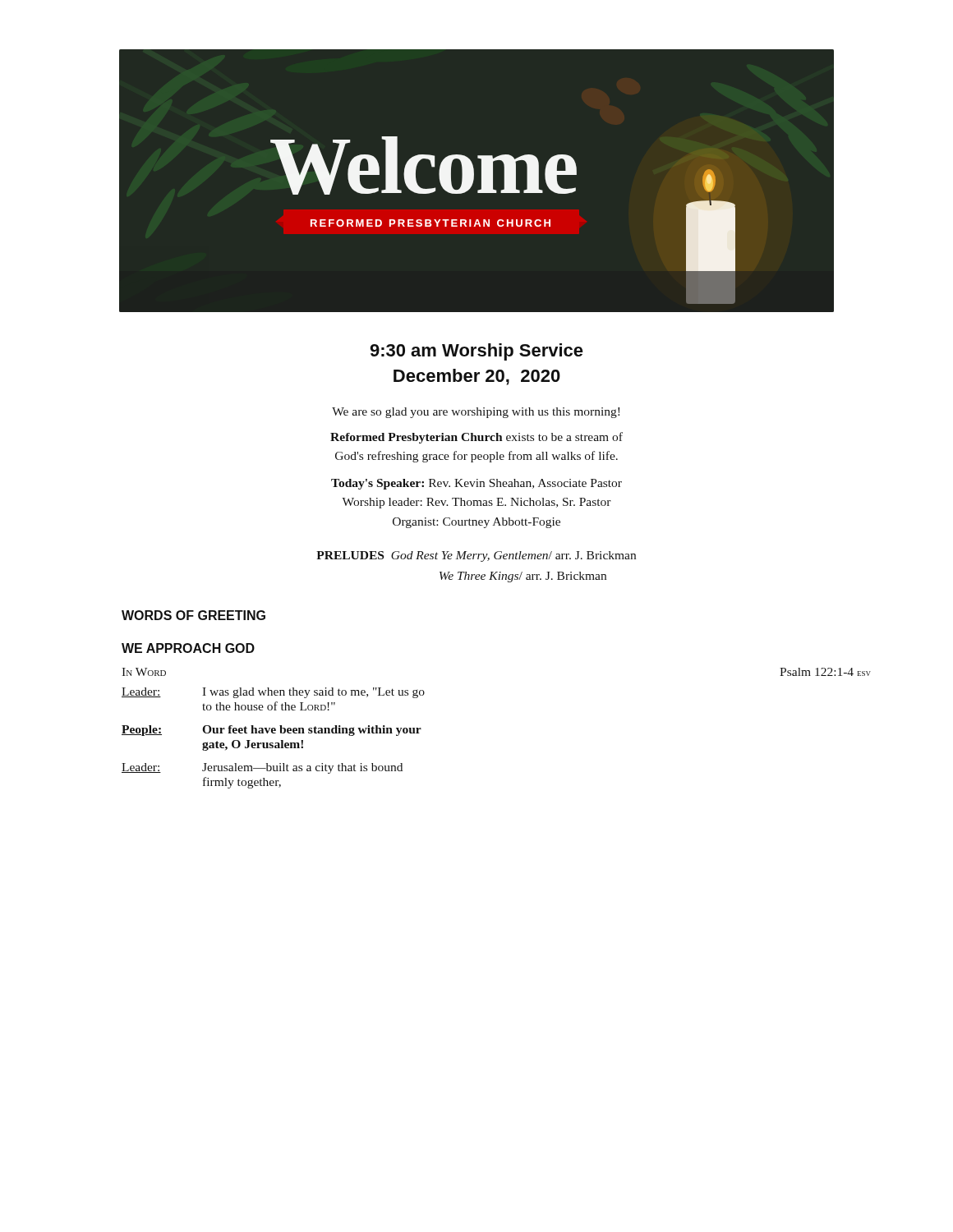Click on the text starting "Today's Speaker: Rev."
The height and width of the screenshot is (1232, 953).
(x=476, y=502)
